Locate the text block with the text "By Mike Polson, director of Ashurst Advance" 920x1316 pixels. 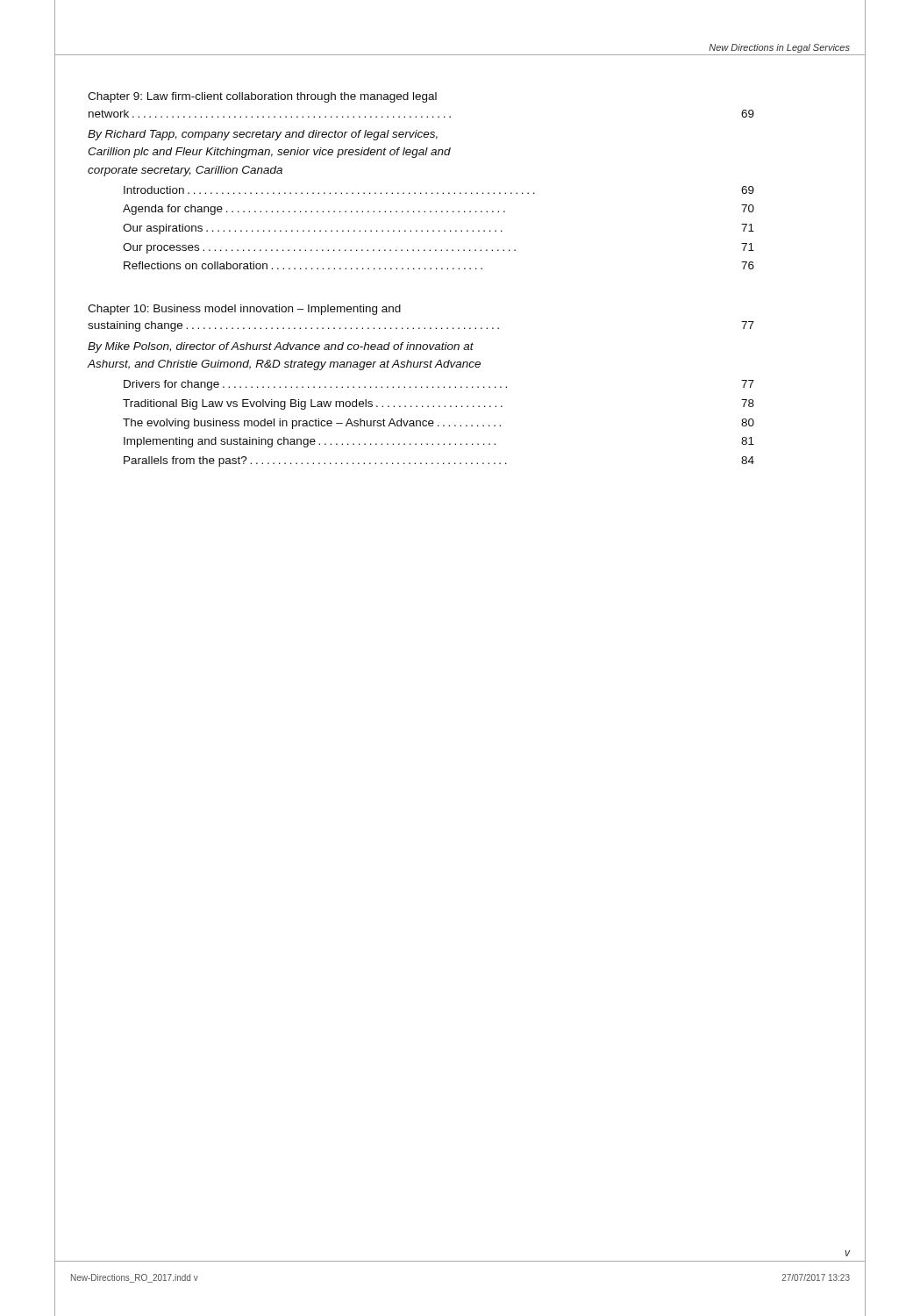point(284,355)
